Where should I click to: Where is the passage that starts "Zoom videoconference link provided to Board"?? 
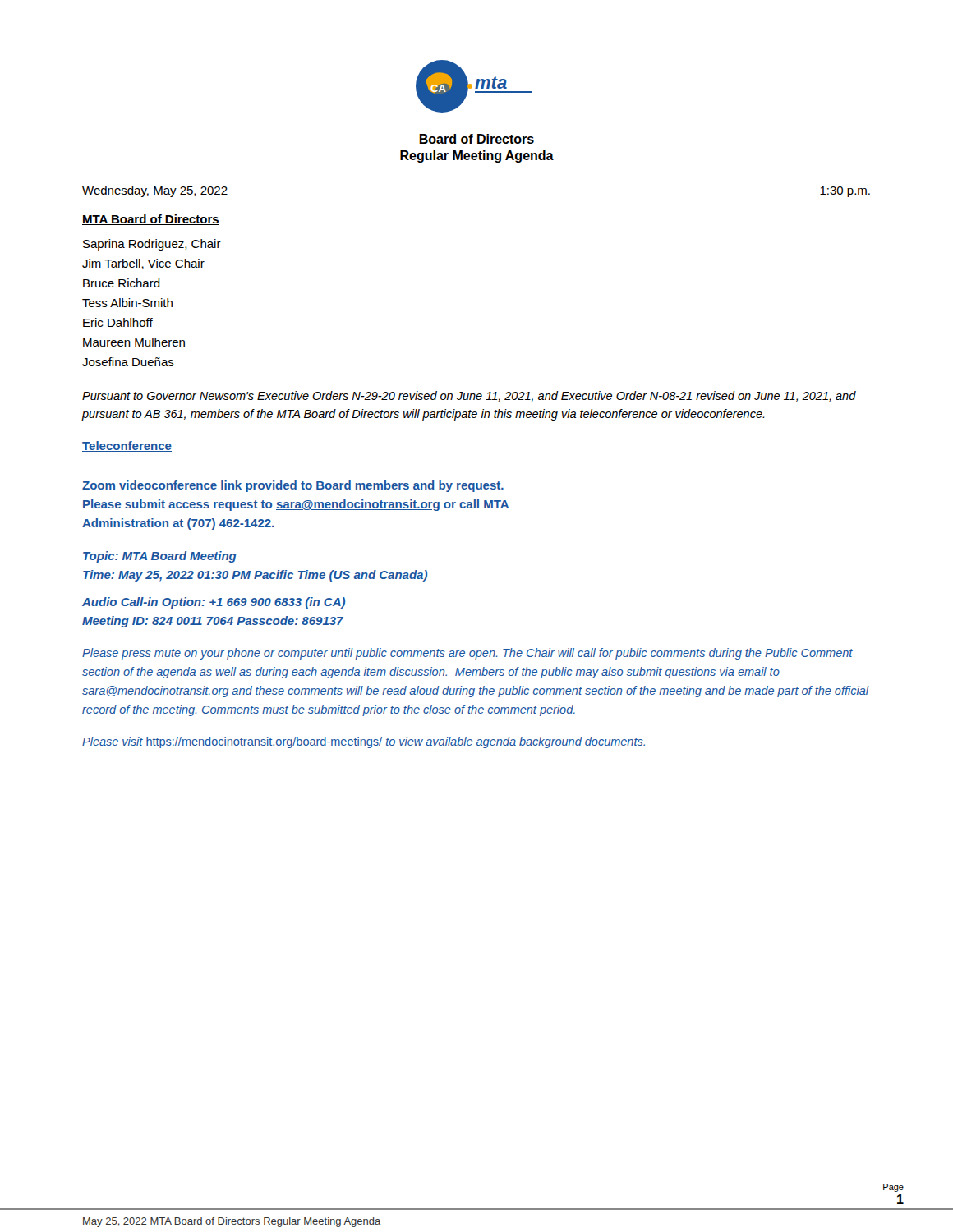296,504
